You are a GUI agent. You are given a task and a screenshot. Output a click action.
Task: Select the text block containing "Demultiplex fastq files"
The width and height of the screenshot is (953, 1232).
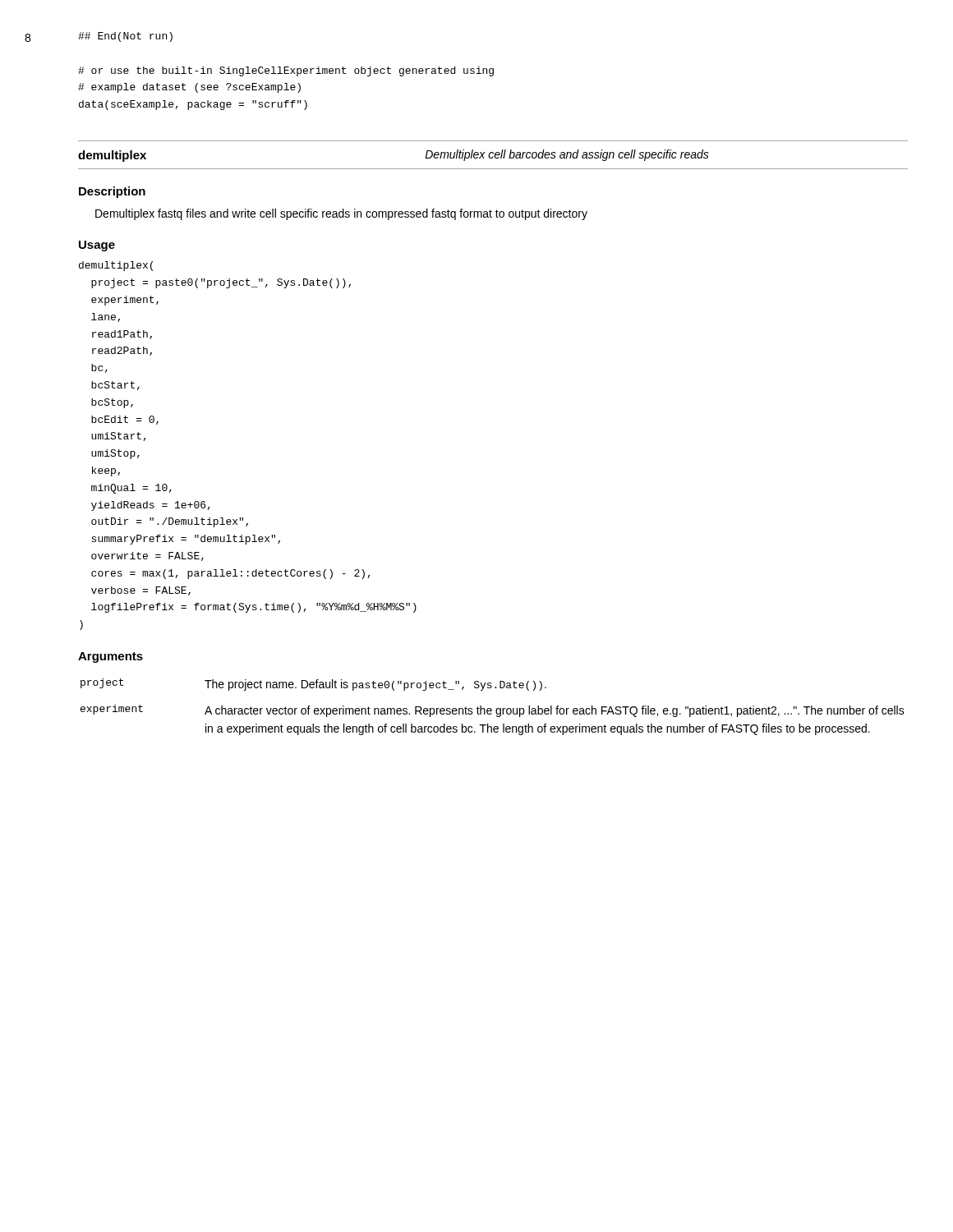pyautogui.click(x=341, y=214)
